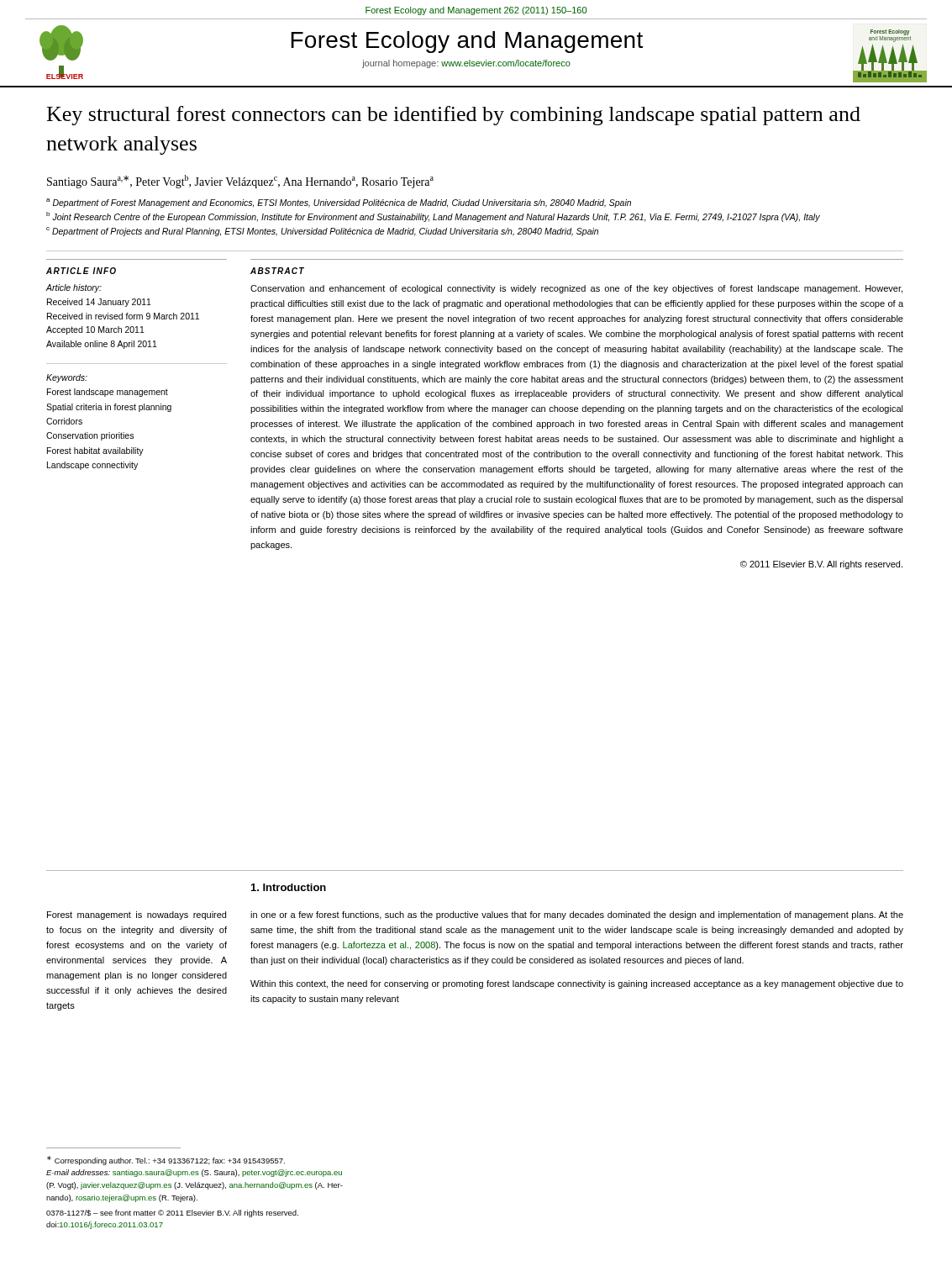Point to the block beginning "Within this context, the need for"

point(577,991)
